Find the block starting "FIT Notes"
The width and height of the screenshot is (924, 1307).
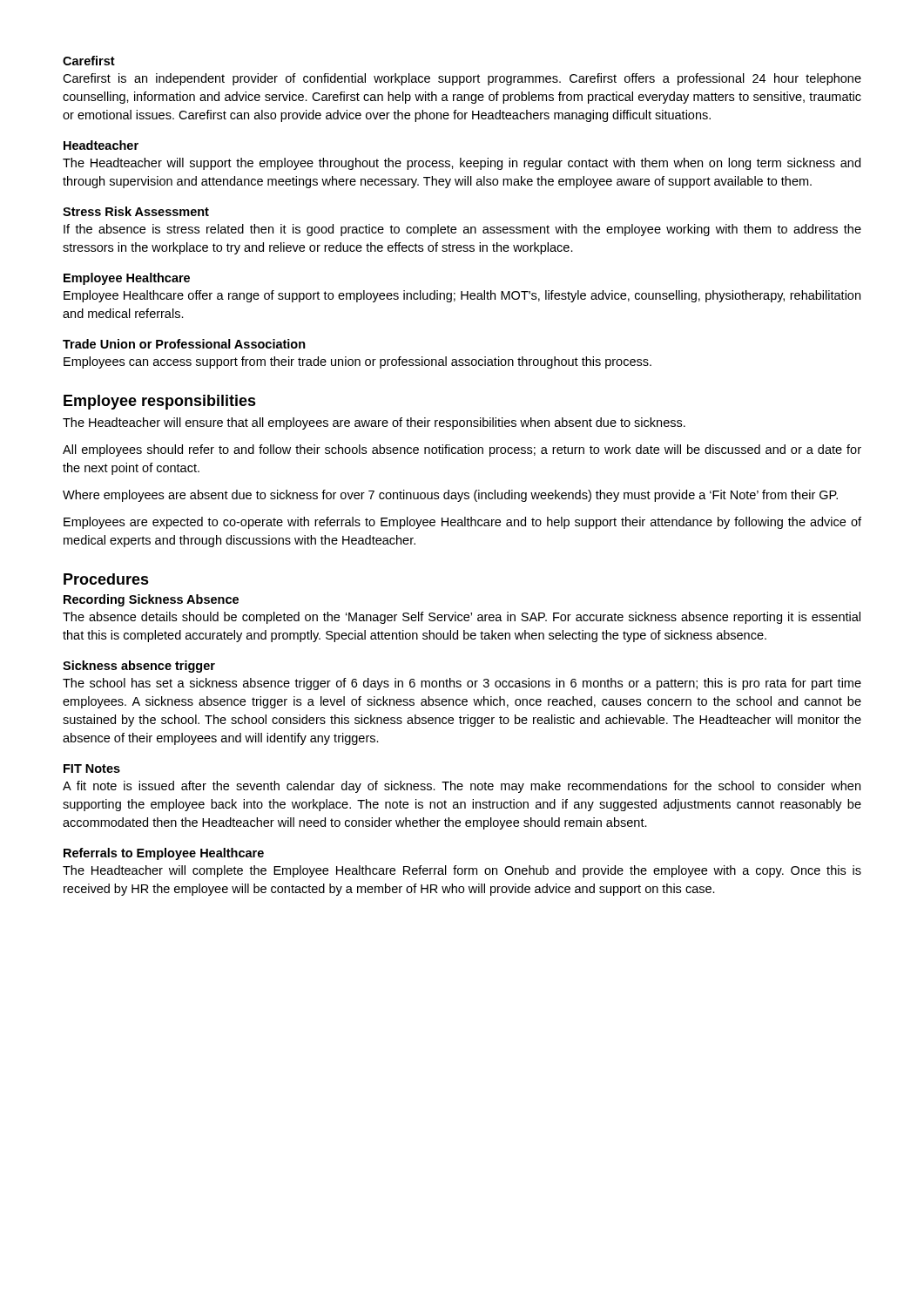point(91,769)
